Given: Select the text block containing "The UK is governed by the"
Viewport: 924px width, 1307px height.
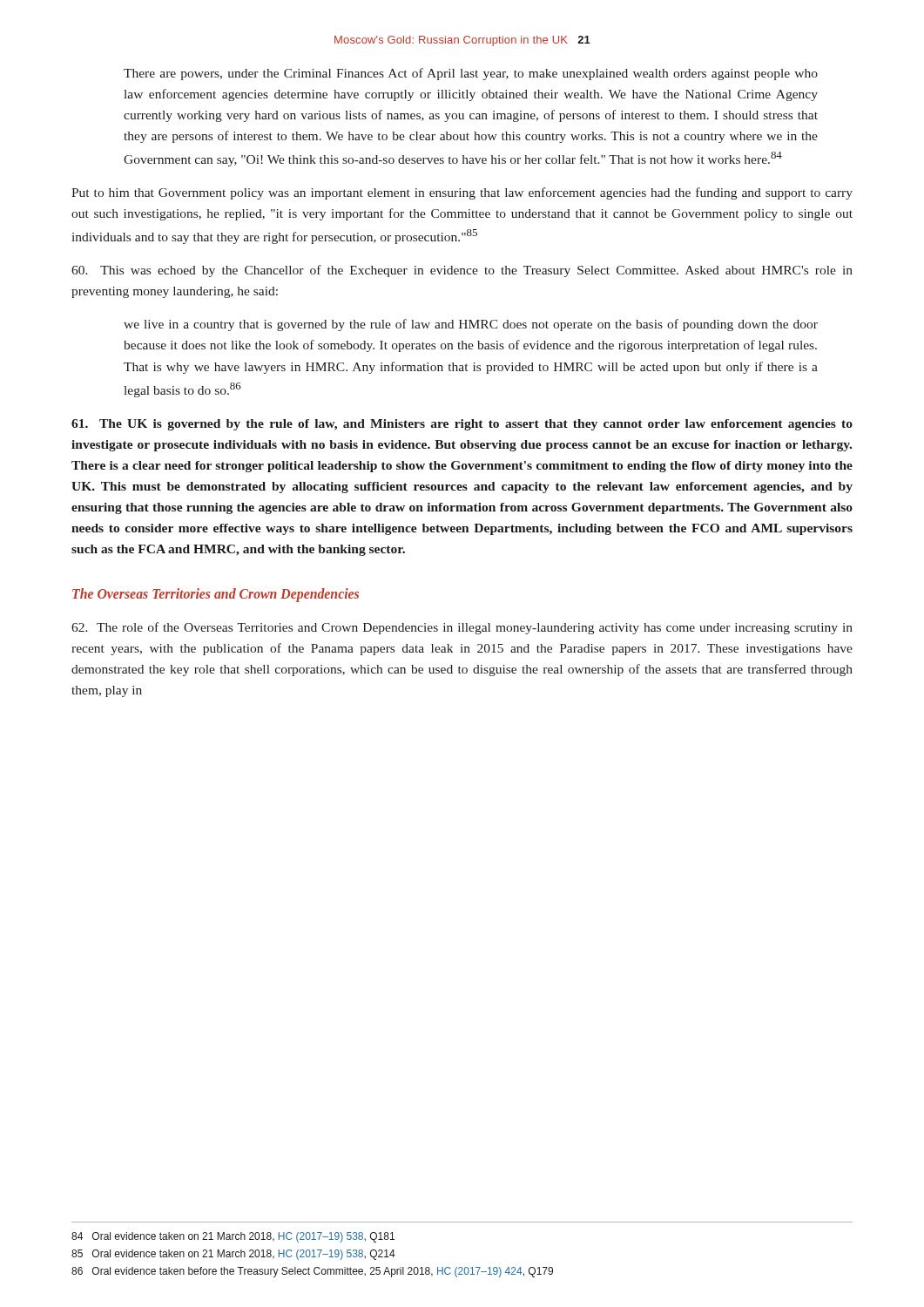Looking at the screenshot, I should coord(462,486).
